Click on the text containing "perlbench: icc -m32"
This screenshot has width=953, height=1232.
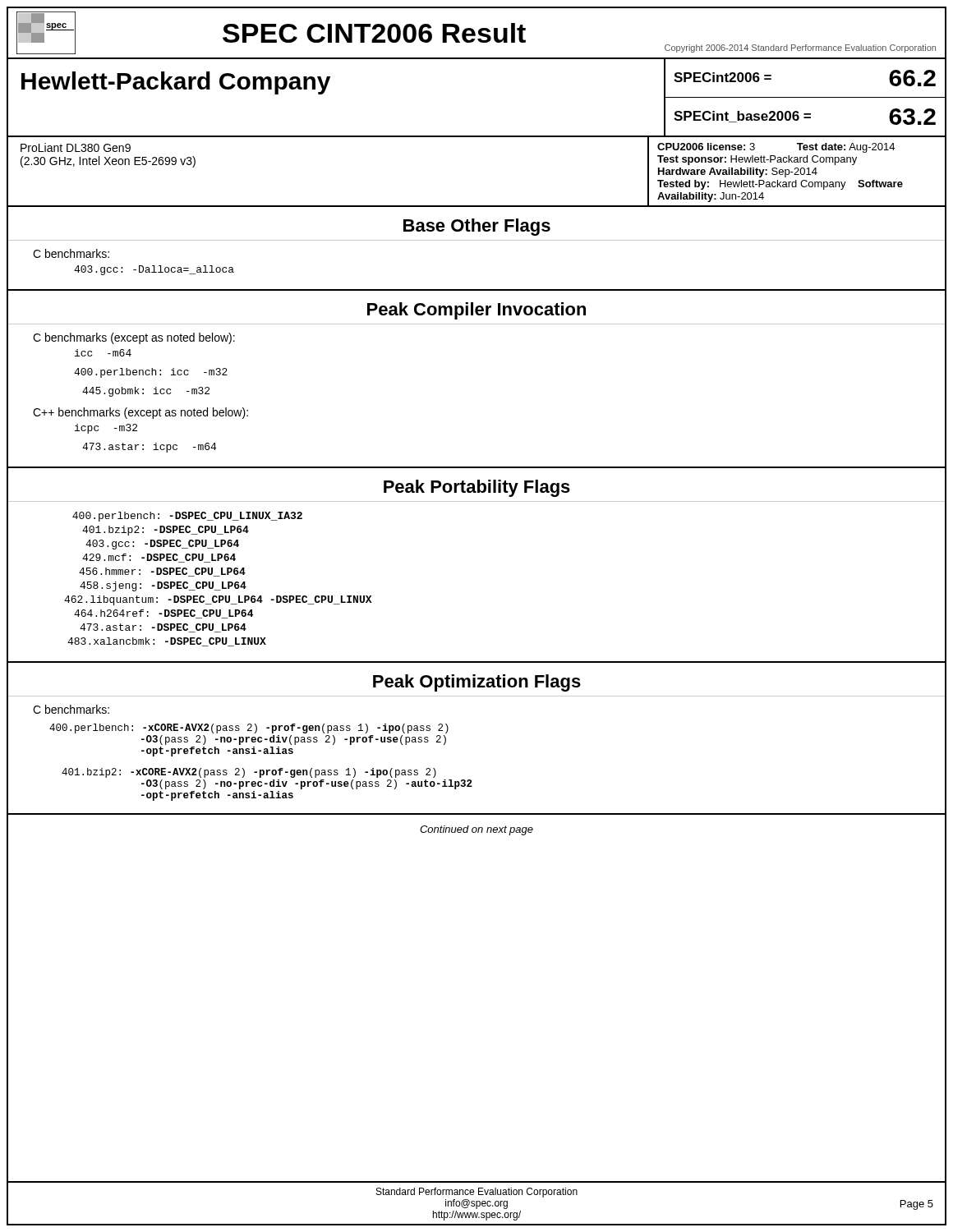point(151,372)
